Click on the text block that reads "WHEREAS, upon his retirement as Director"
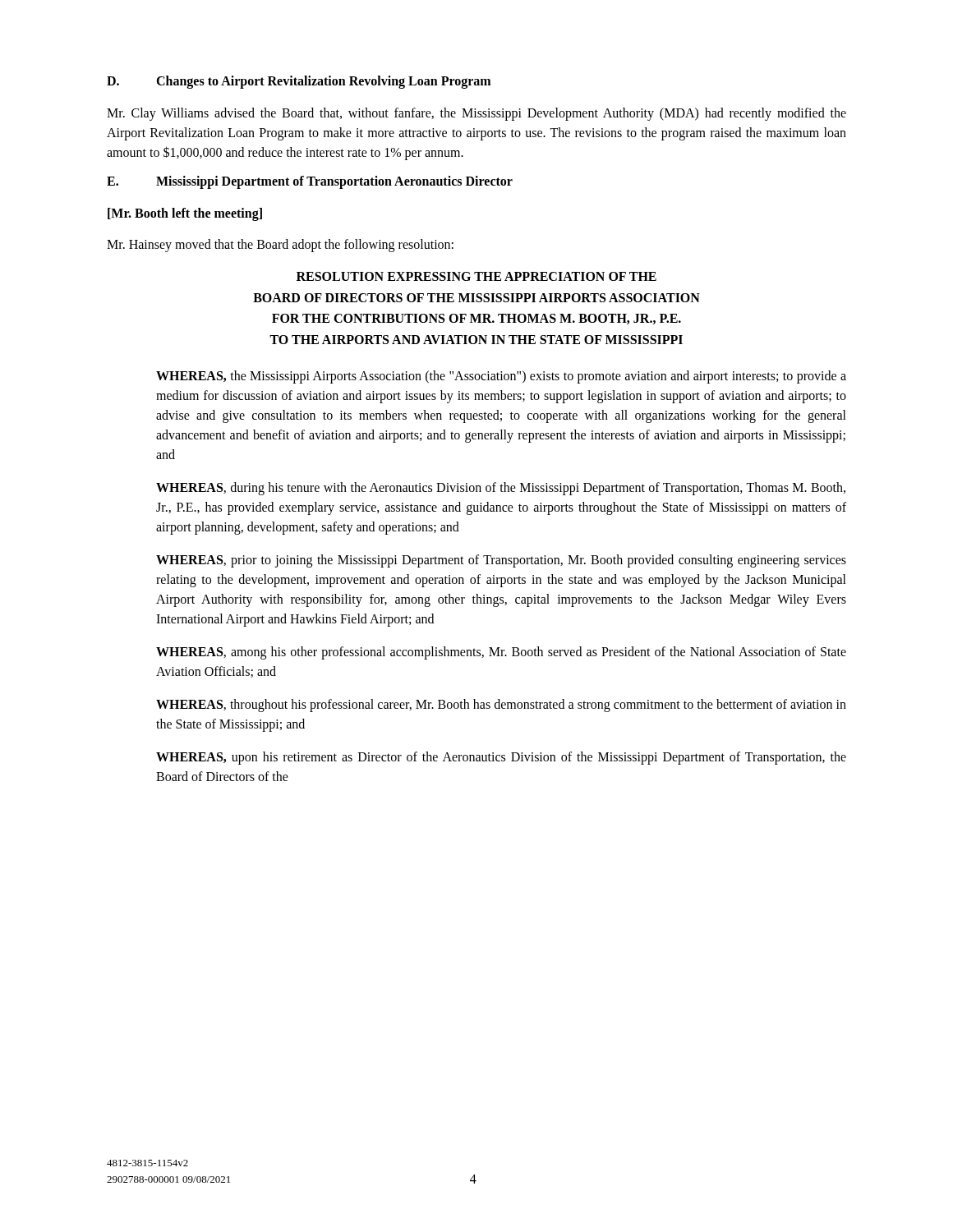 tap(501, 767)
